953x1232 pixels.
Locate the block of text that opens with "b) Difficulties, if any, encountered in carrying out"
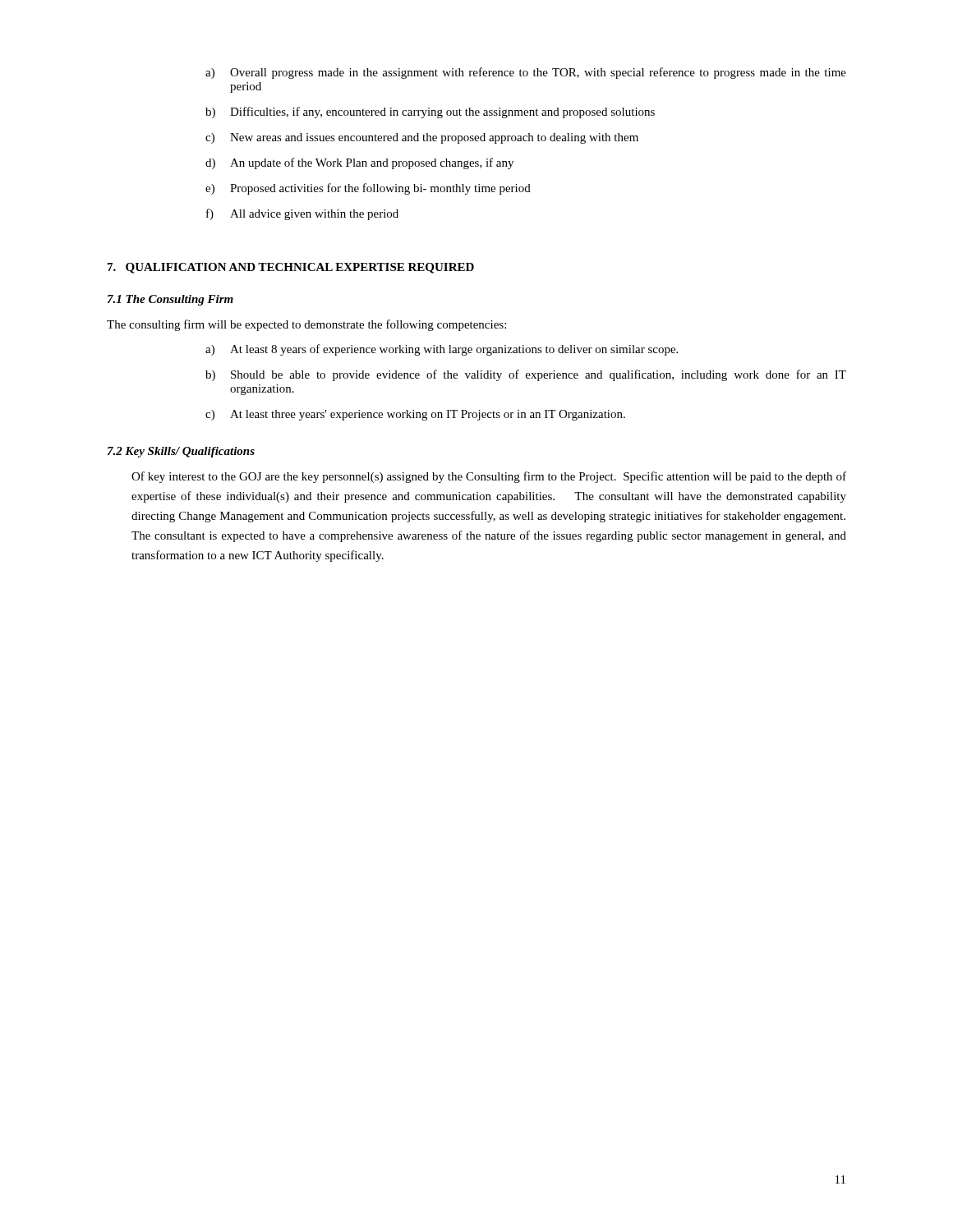[x=526, y=112]
